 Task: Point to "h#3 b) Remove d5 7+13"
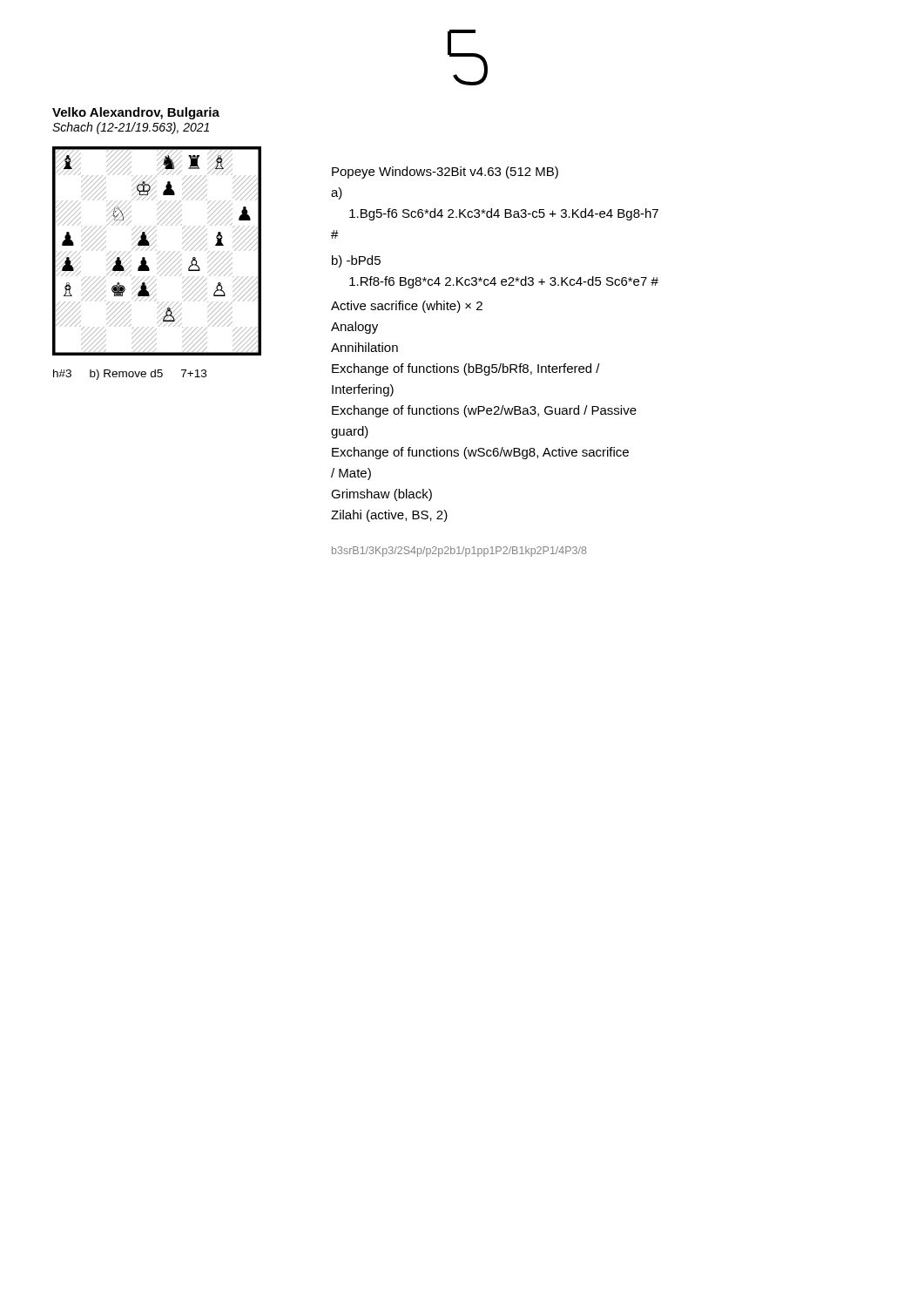[x=130, y=373]
